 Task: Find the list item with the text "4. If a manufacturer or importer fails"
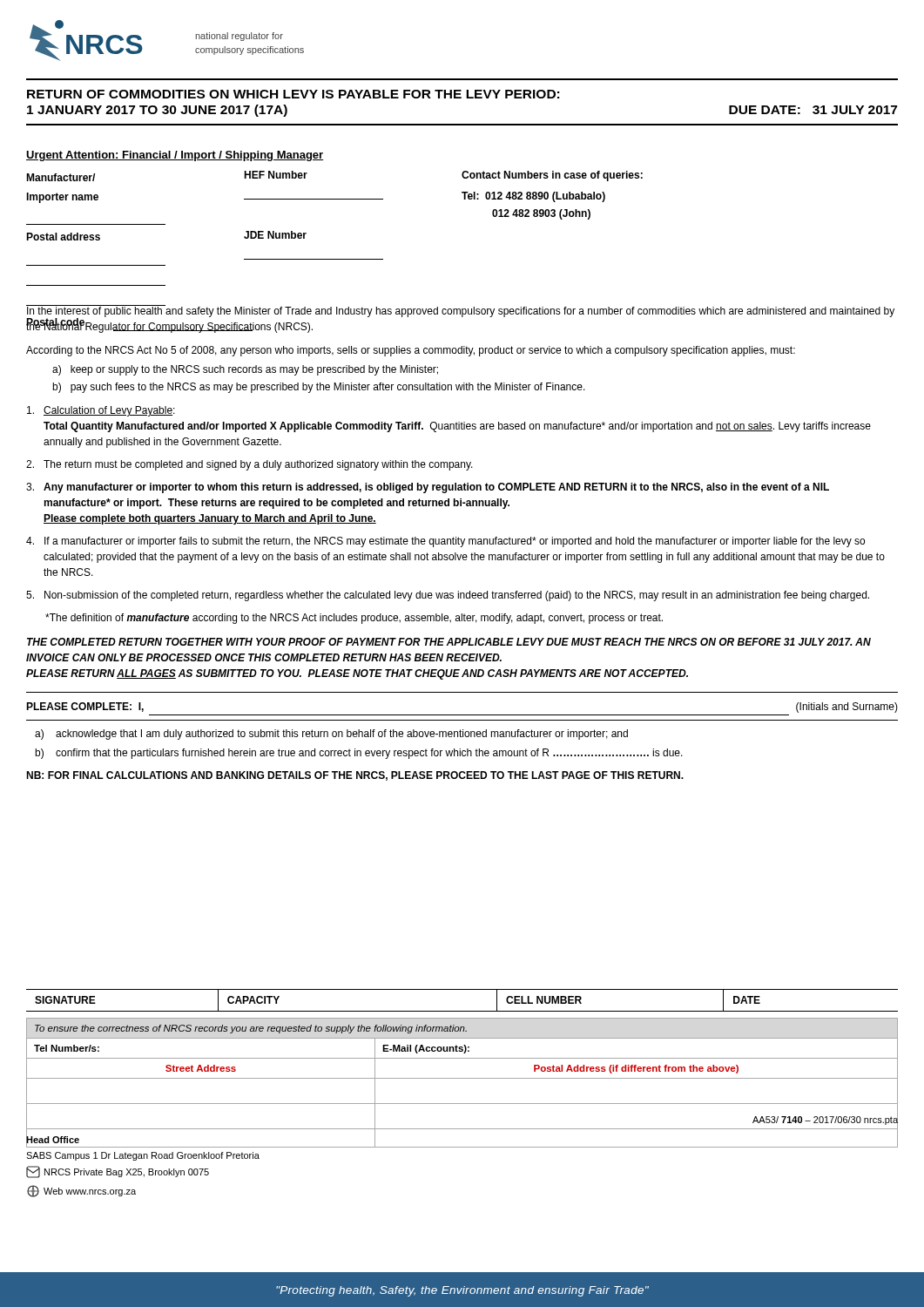coord(462,557)
